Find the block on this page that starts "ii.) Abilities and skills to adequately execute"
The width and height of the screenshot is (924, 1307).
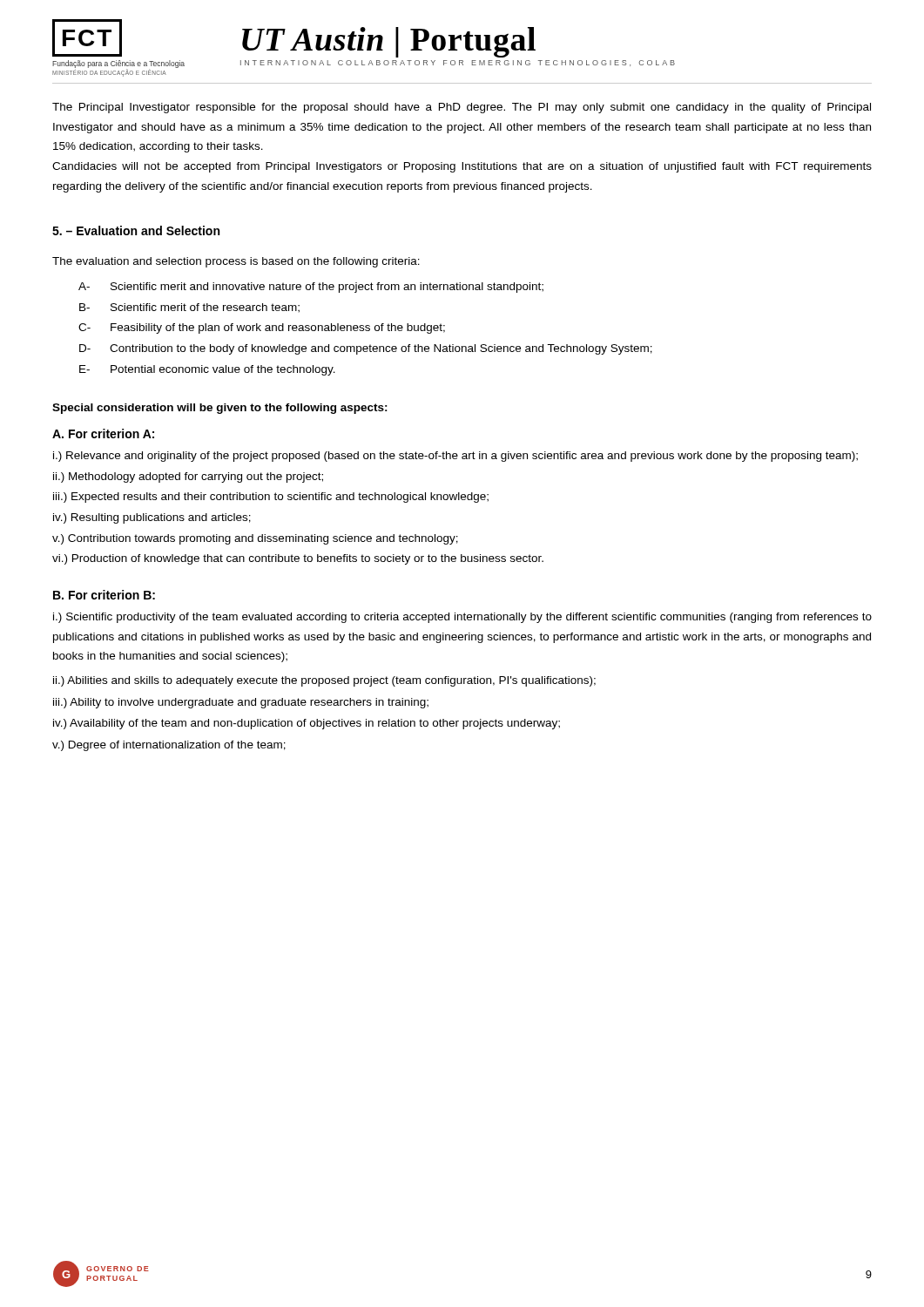[x=324, y=680]
